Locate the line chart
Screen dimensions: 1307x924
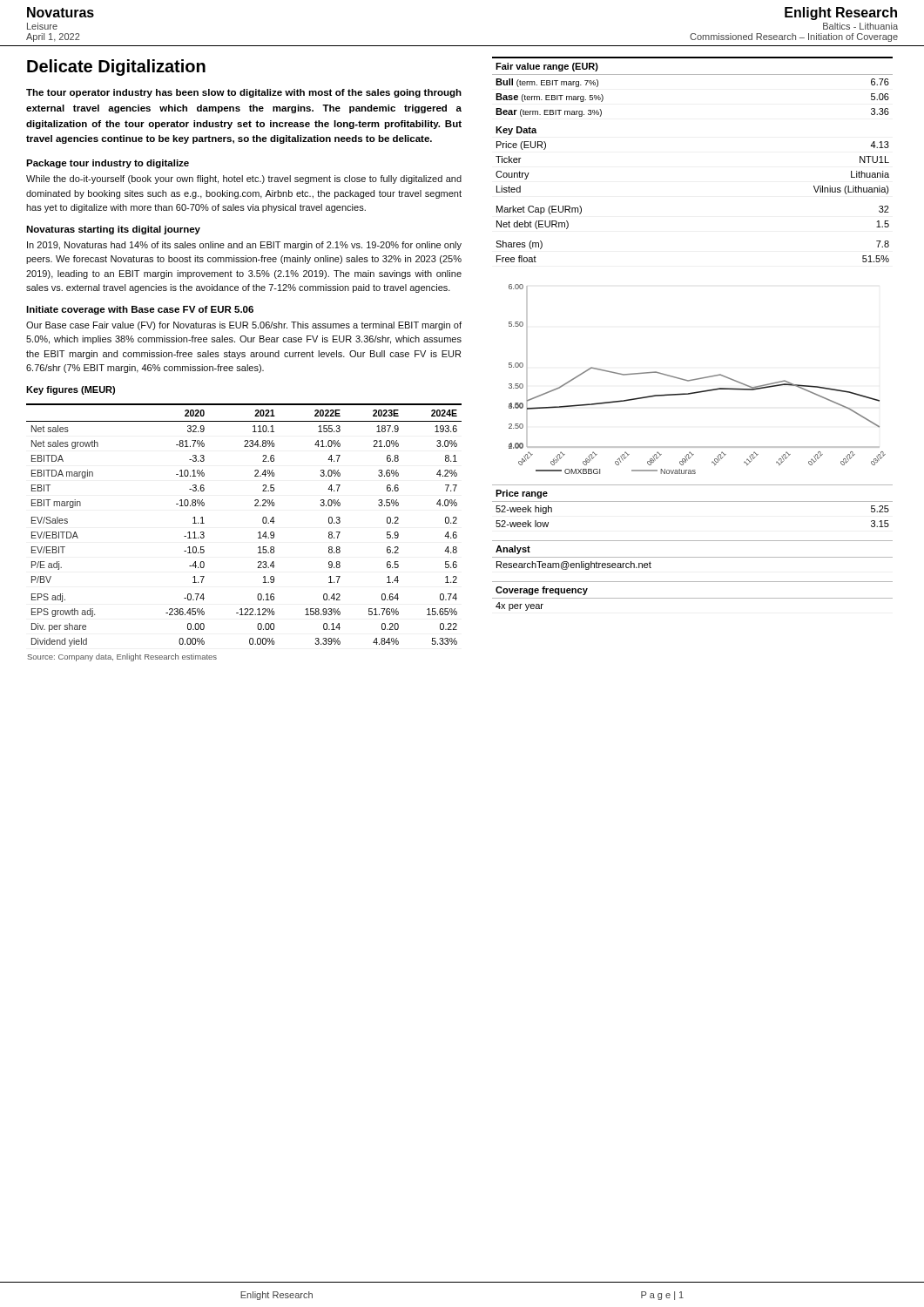[x=692, y=377]
